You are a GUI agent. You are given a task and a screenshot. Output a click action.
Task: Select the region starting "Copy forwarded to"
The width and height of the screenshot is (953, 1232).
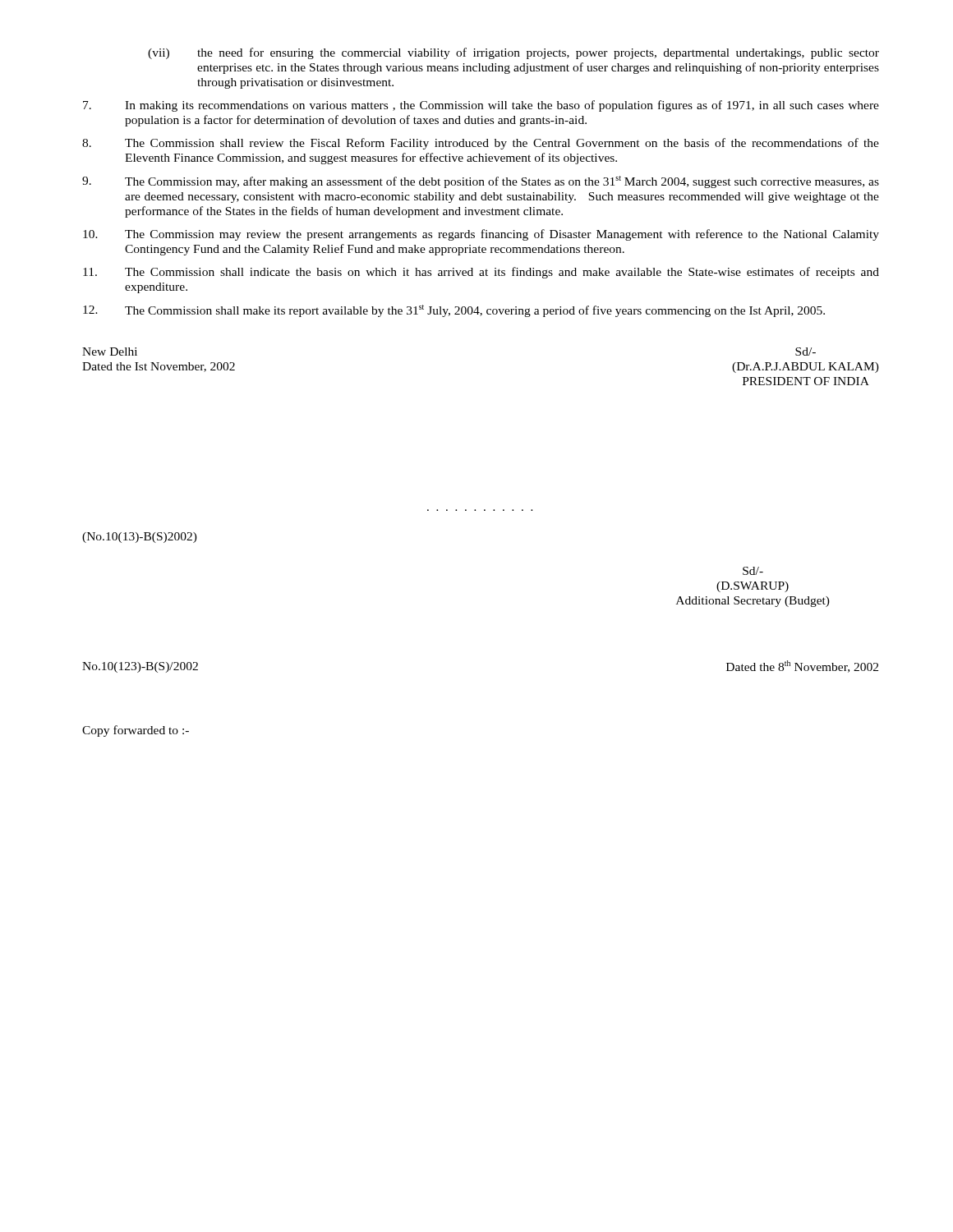click(136, 730)
